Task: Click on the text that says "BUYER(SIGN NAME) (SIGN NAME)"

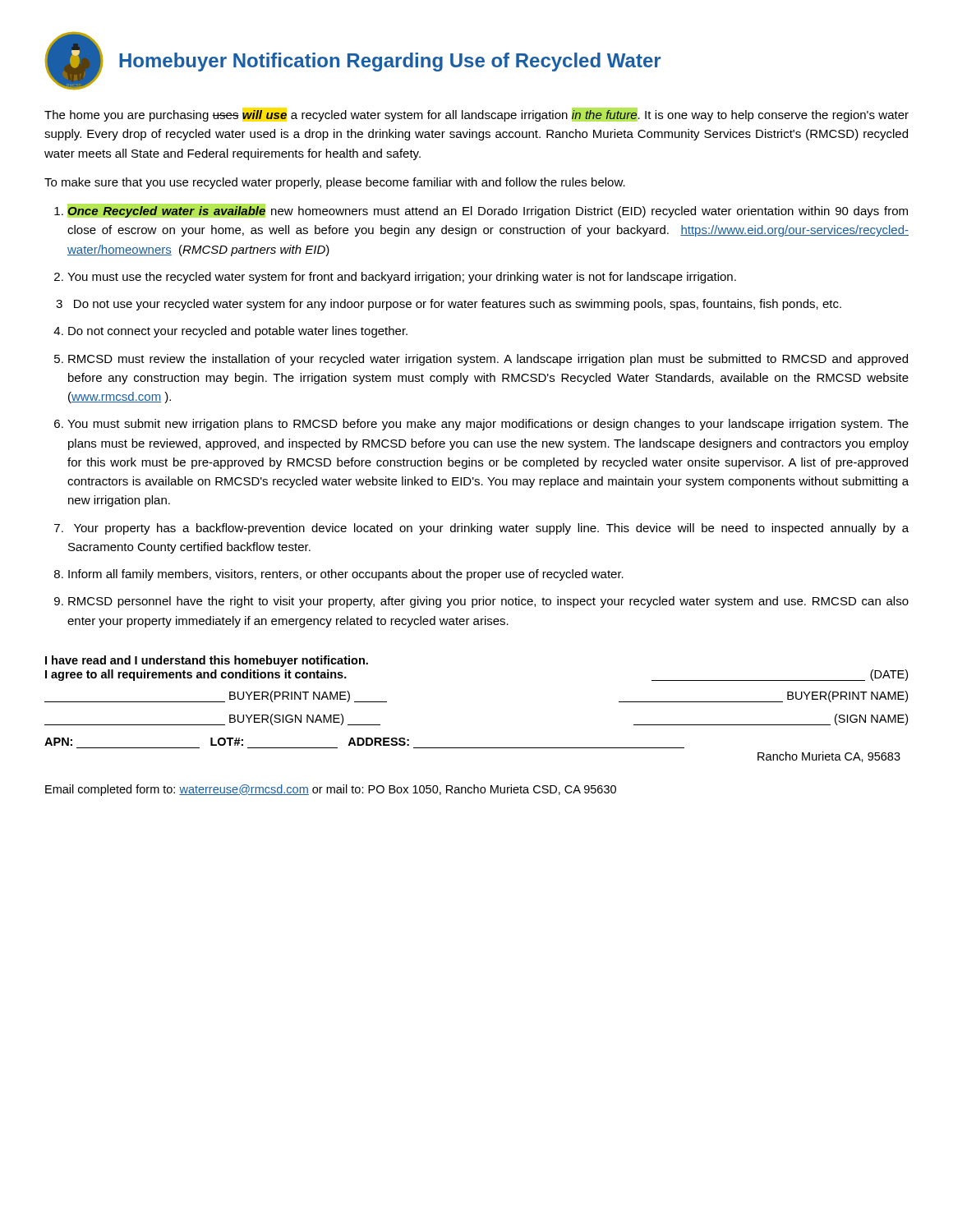Action: [290, 719]
